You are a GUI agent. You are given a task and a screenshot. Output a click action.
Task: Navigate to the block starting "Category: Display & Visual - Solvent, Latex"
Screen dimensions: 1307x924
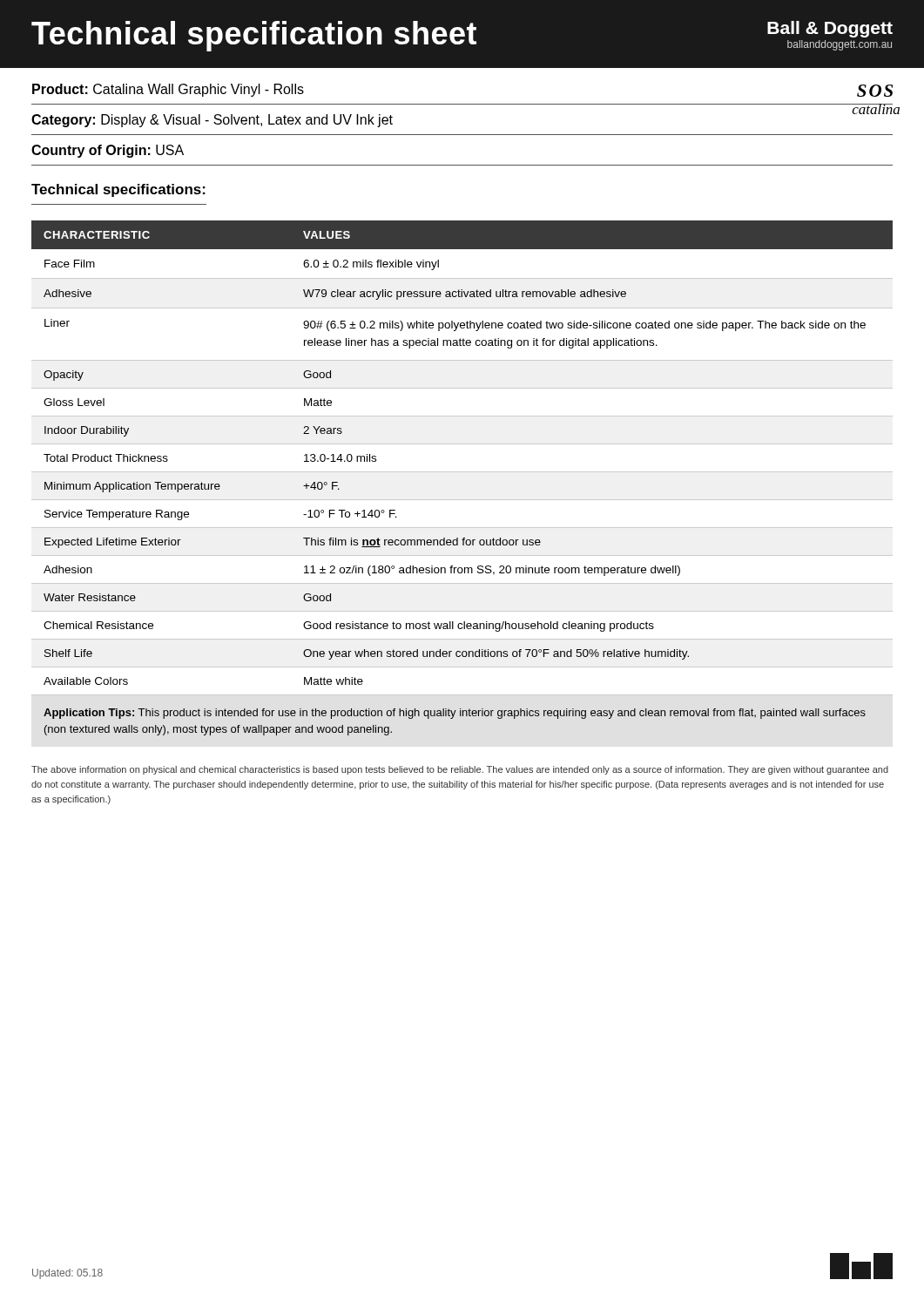pyautogui.click(x=212, y=120)
